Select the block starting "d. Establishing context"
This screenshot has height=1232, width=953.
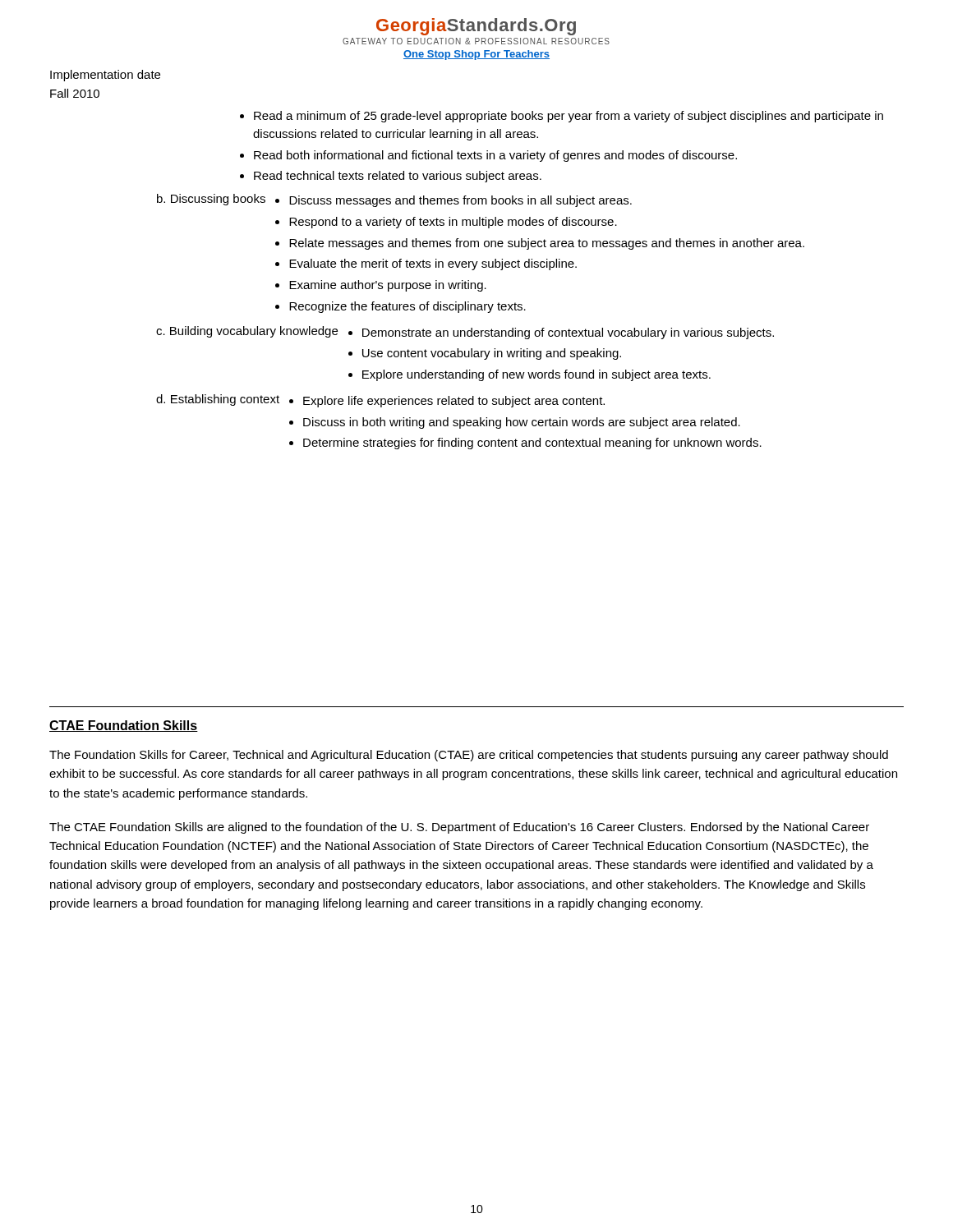530,422
